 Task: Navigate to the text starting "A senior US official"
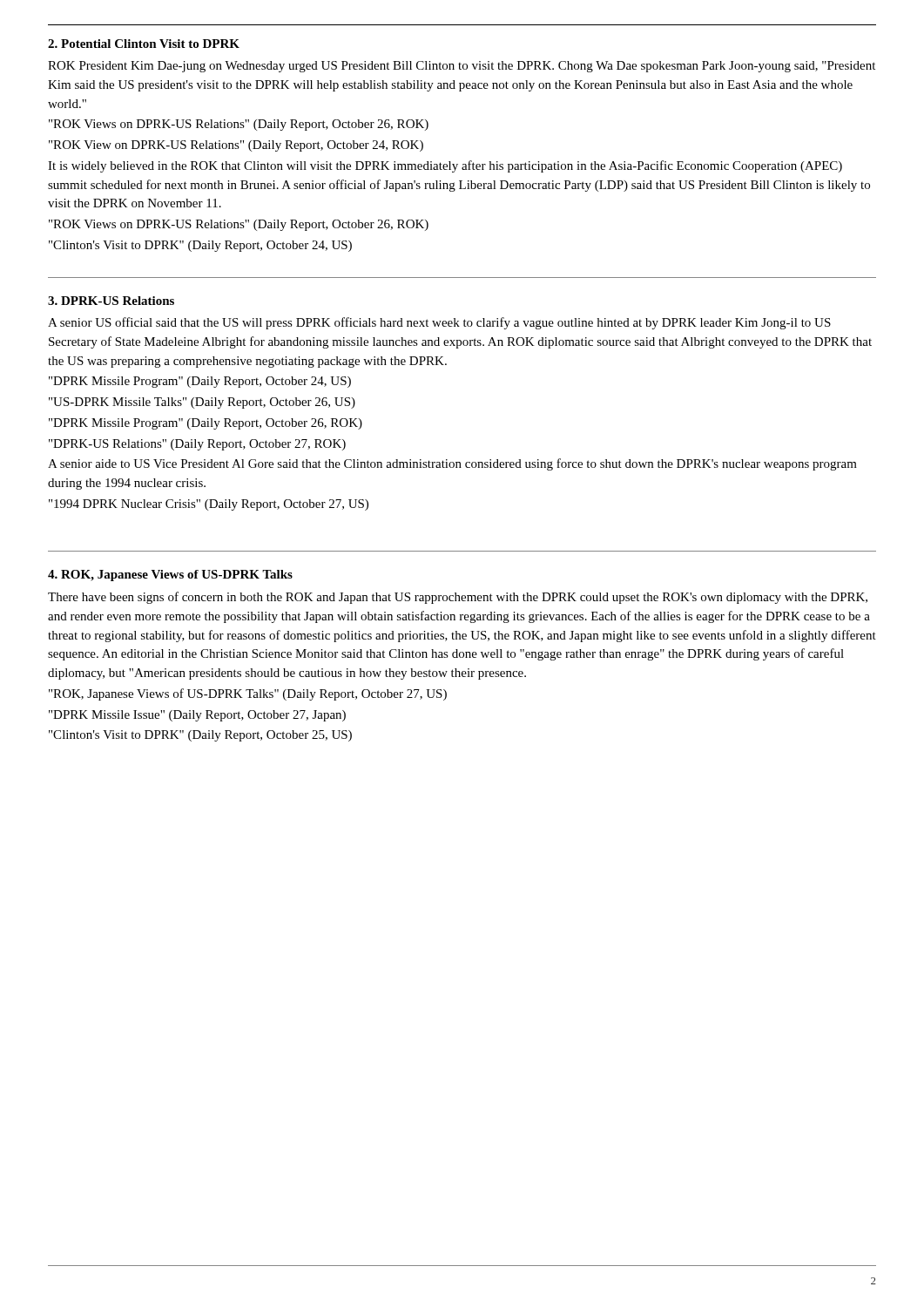pos(439,323)
